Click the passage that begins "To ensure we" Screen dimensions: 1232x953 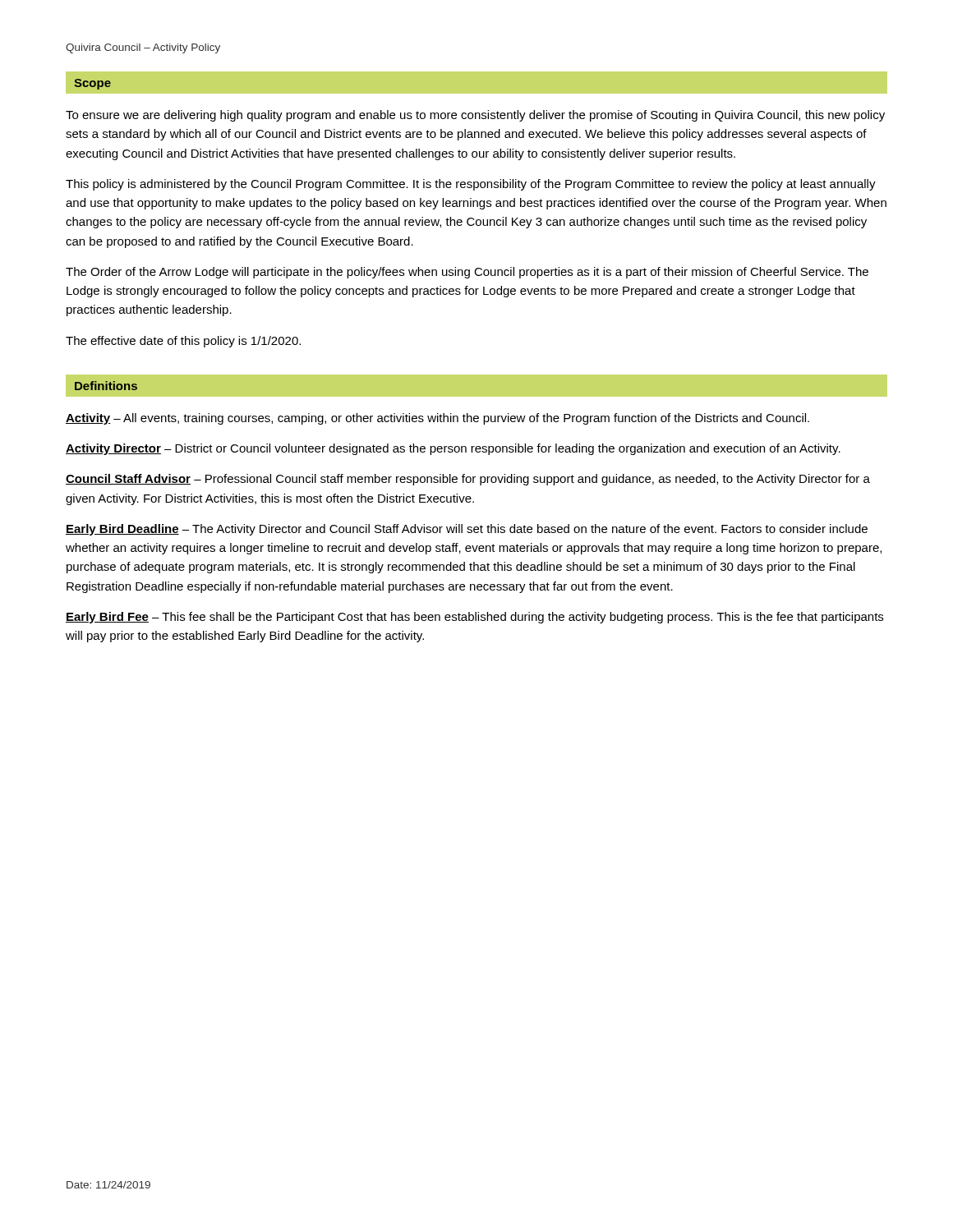point(475,134)
